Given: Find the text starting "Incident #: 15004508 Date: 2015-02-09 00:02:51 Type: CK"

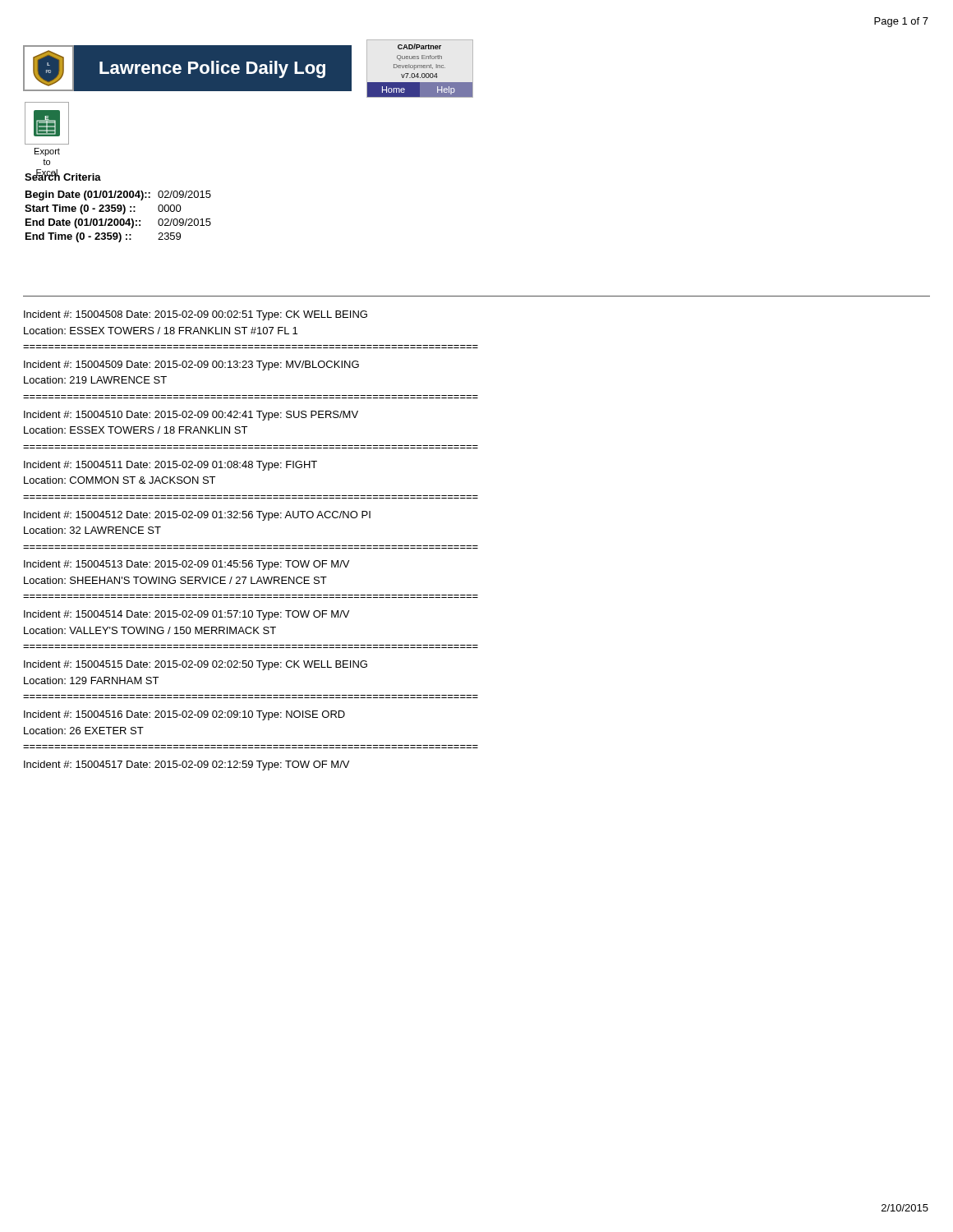Looking at the screenshot, I should (196, 315).
